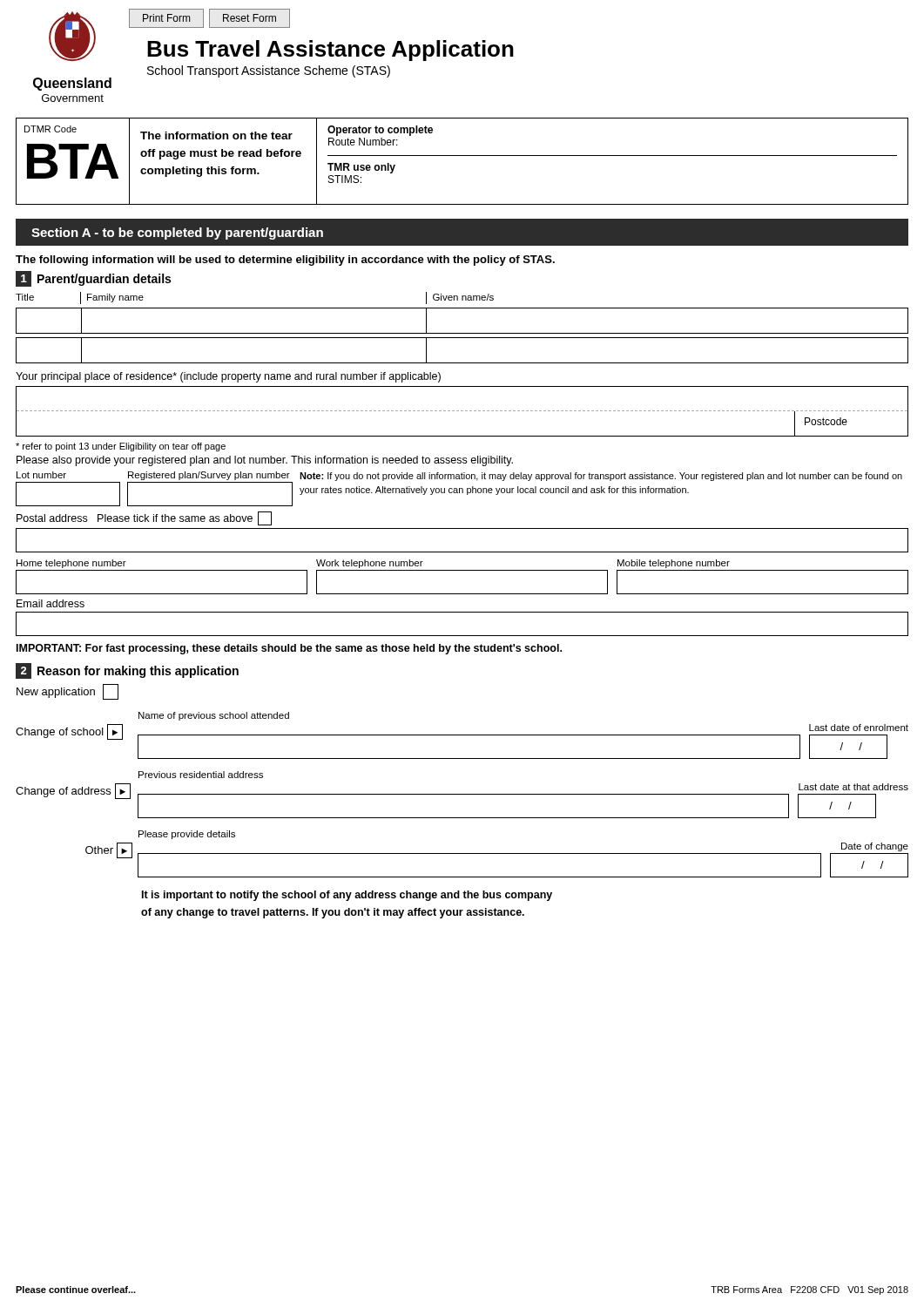Viewport: 924px width, 1307px height.
Task: Click where it says "1 Parent/guardian details"
Action: point(94,279)
